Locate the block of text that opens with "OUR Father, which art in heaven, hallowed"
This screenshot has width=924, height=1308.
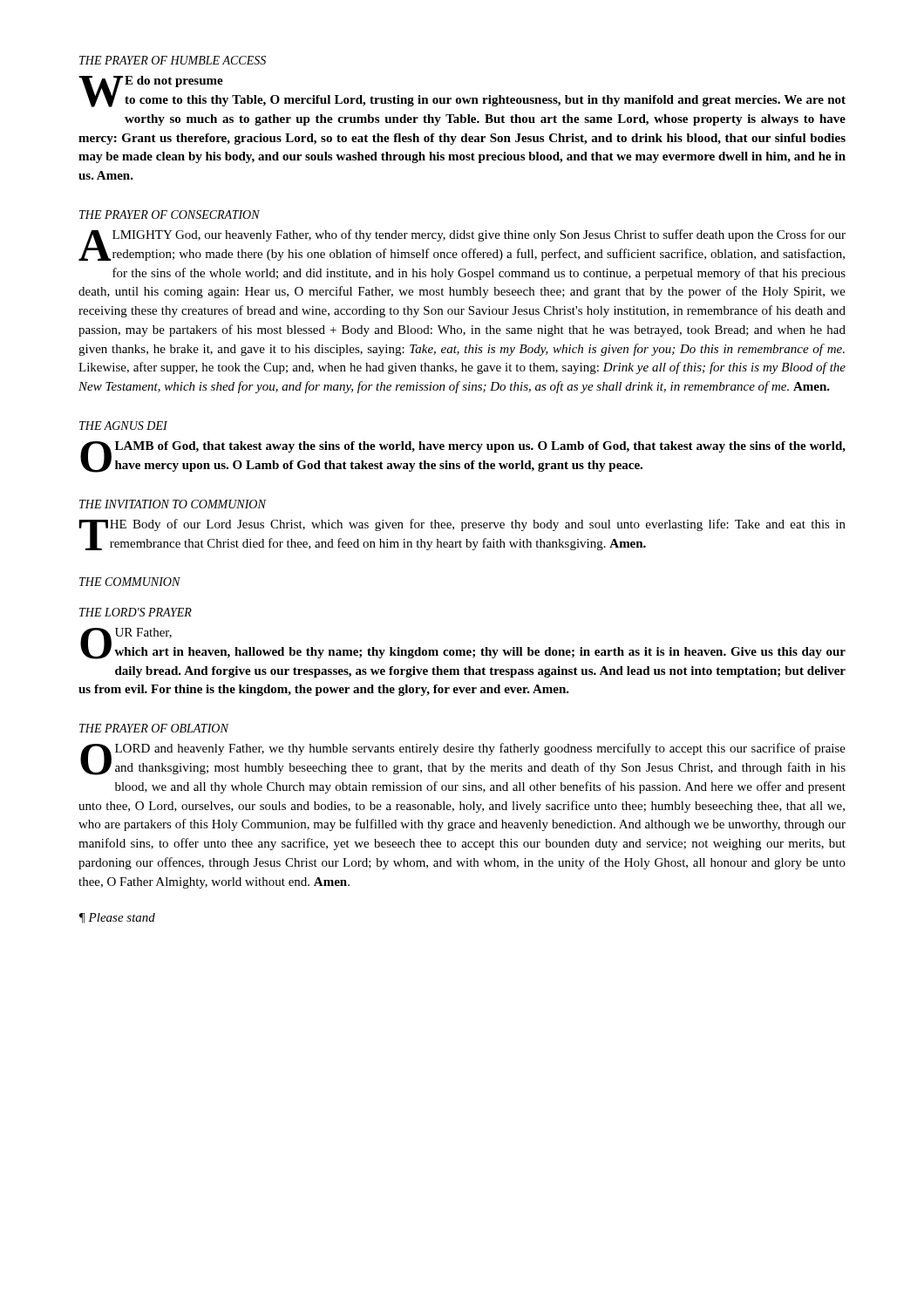(x=462, y=660)
